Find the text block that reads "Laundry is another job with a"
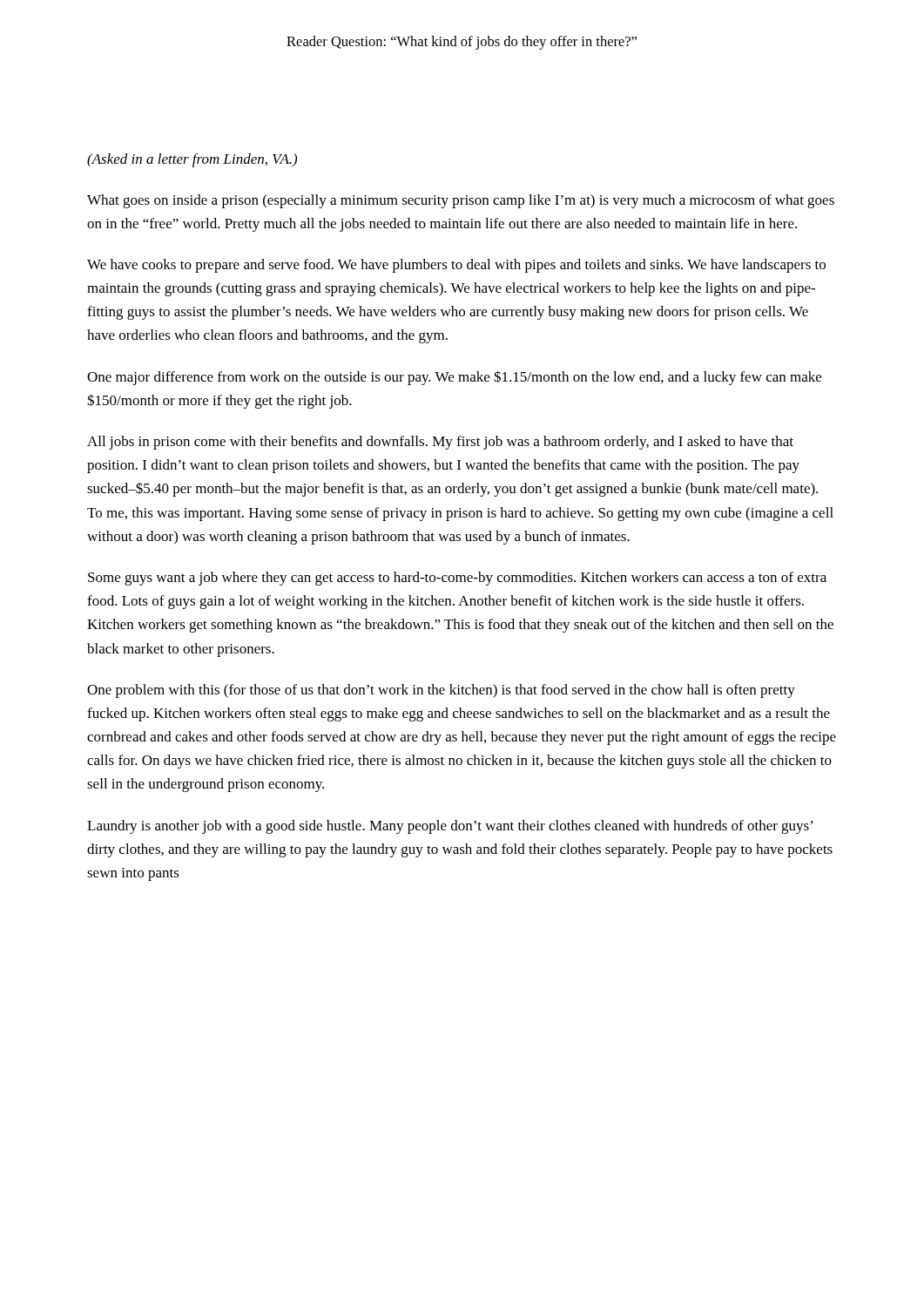924x1307 pixels. (460, 849)
